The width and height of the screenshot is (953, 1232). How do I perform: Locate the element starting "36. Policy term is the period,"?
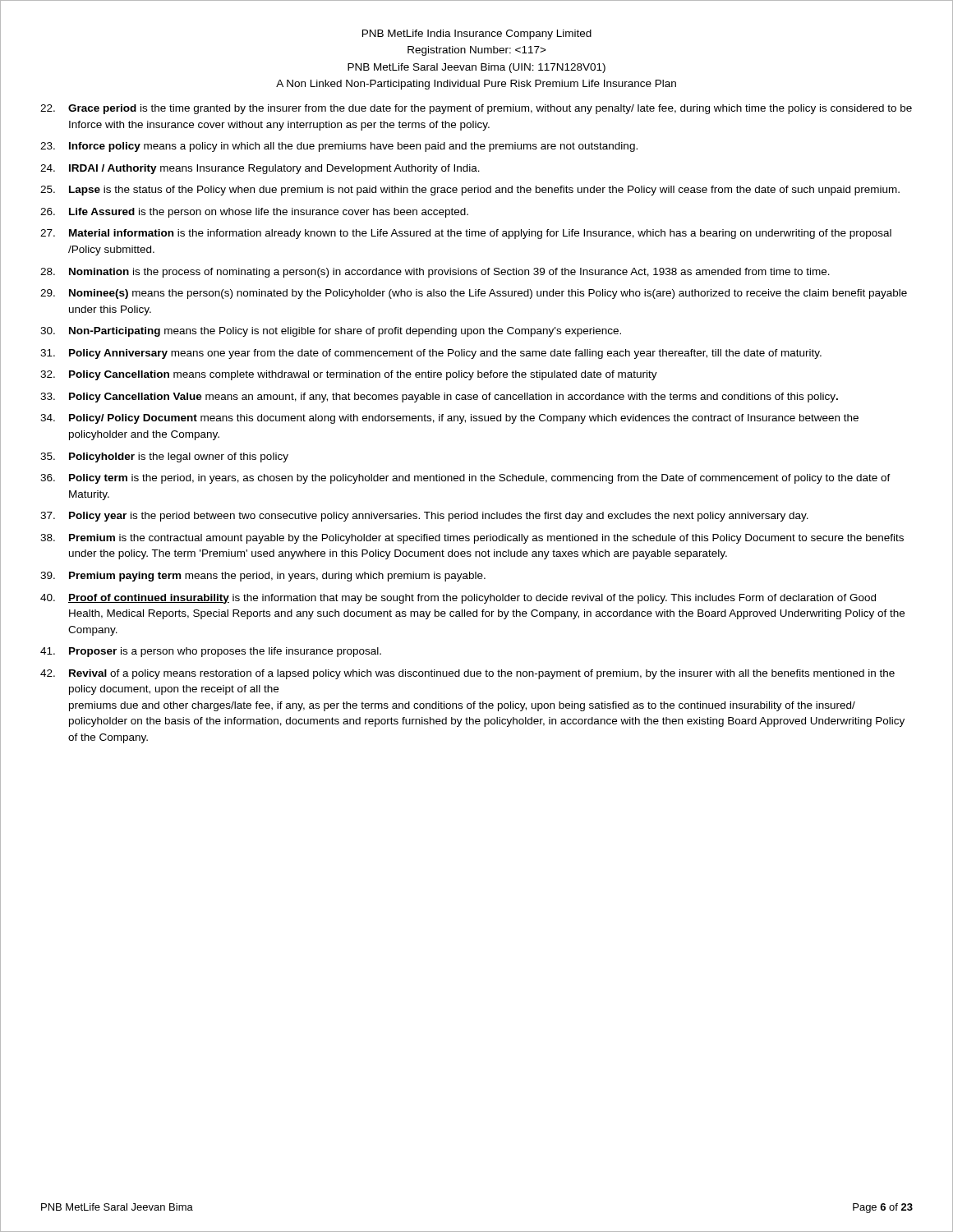coord(476,486)
